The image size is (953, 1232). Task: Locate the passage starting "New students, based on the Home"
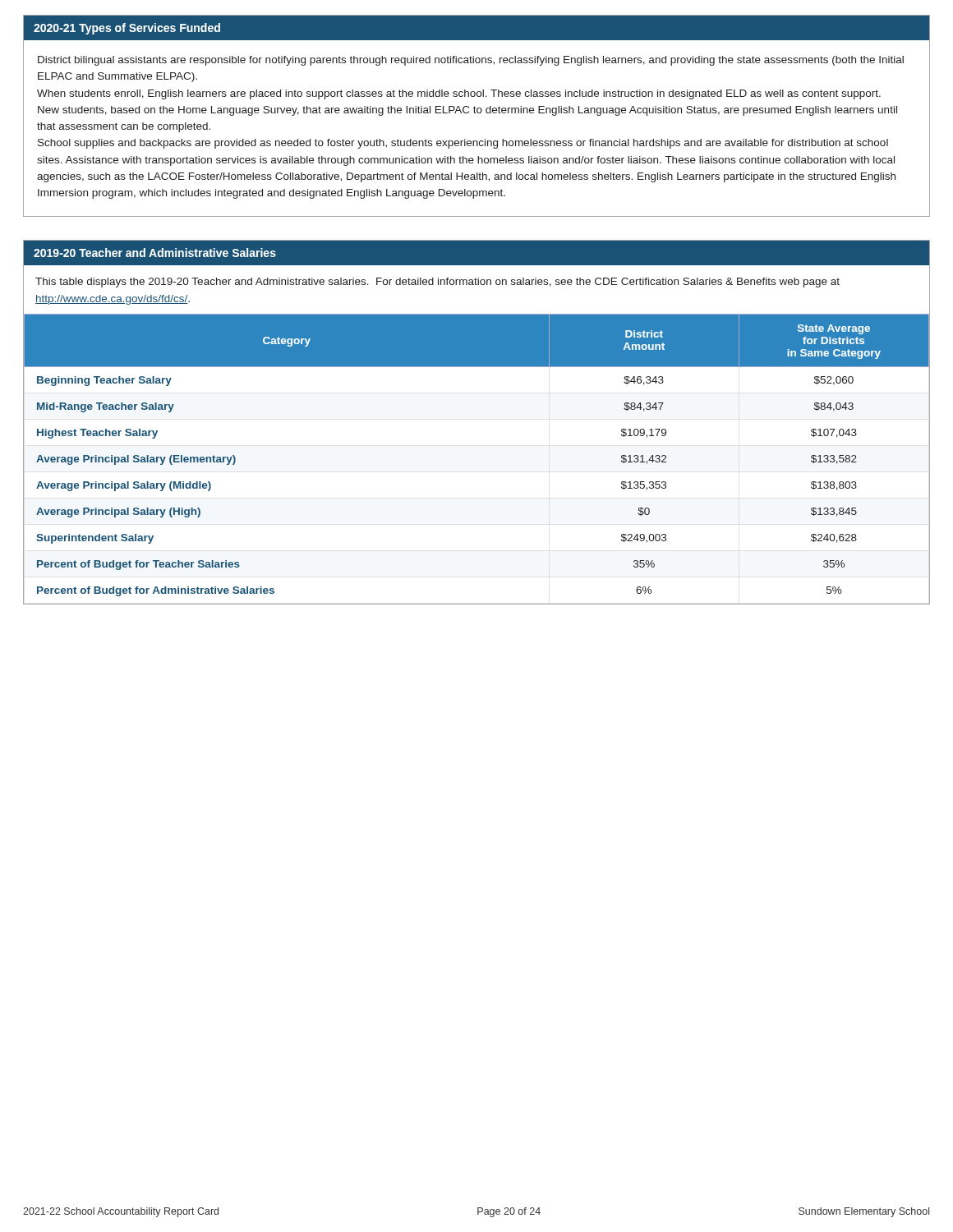pos(476,118)
